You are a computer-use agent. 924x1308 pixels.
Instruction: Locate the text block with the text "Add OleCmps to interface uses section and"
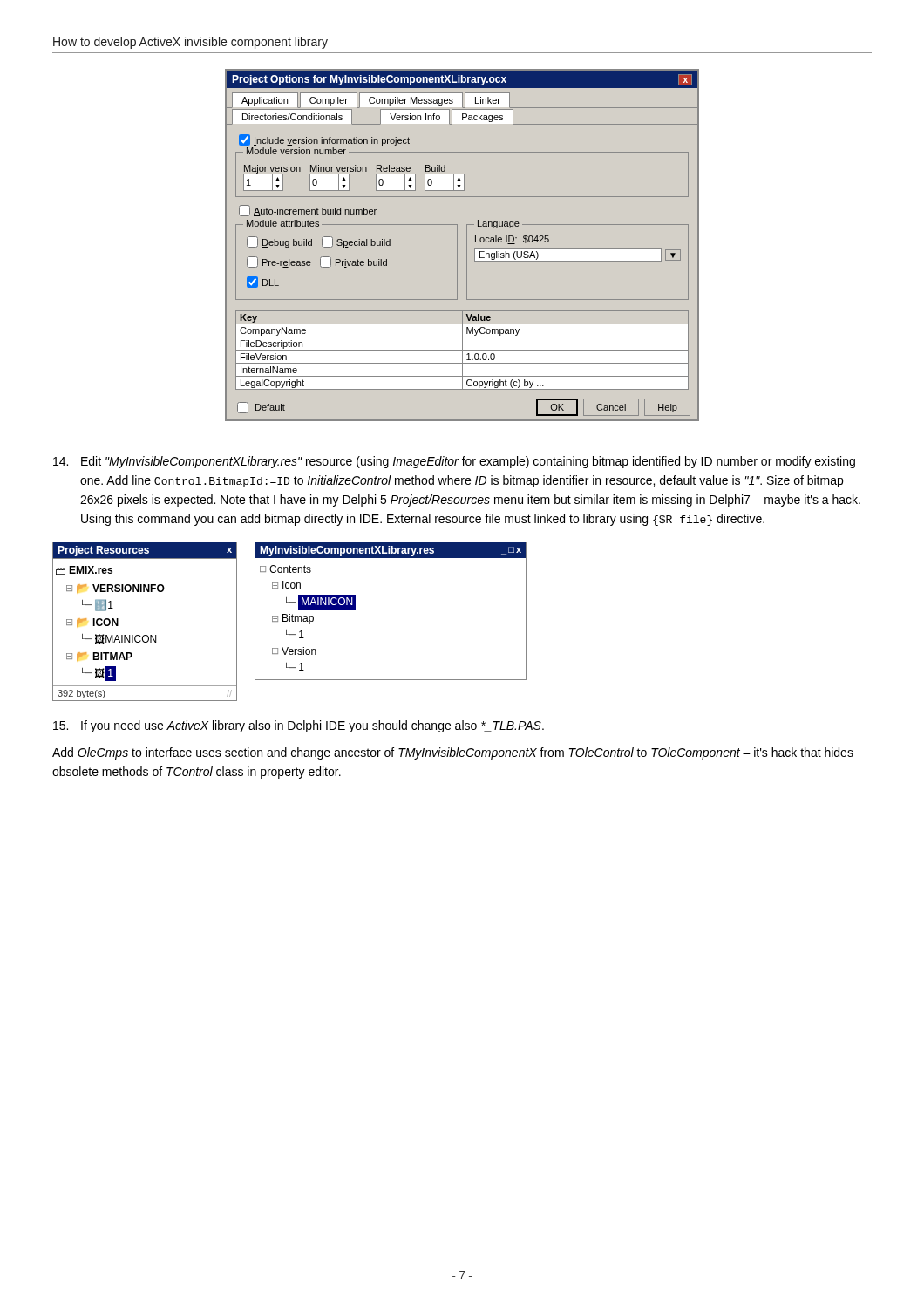453,762
